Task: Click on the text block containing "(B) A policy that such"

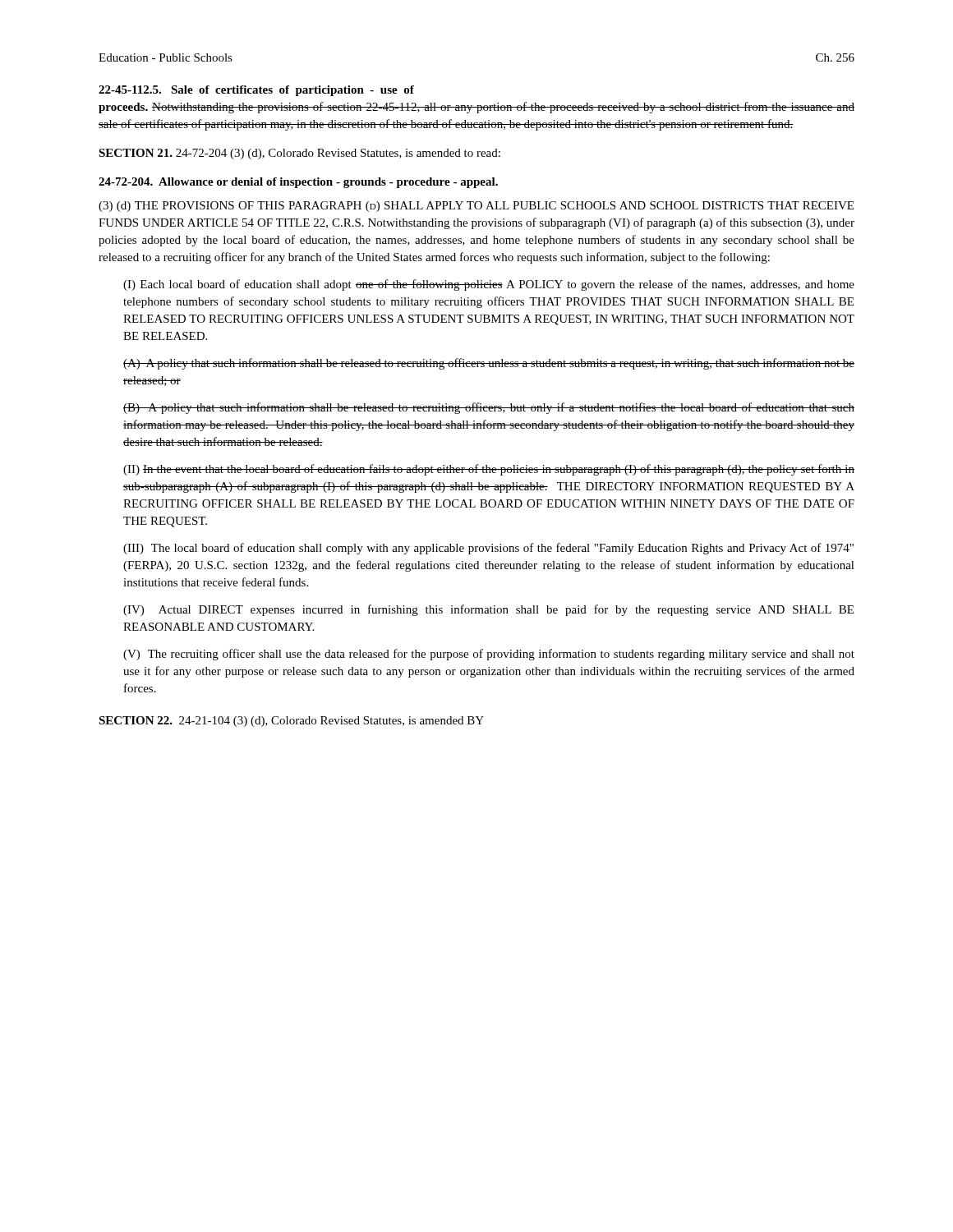Action: pos(489,425)
